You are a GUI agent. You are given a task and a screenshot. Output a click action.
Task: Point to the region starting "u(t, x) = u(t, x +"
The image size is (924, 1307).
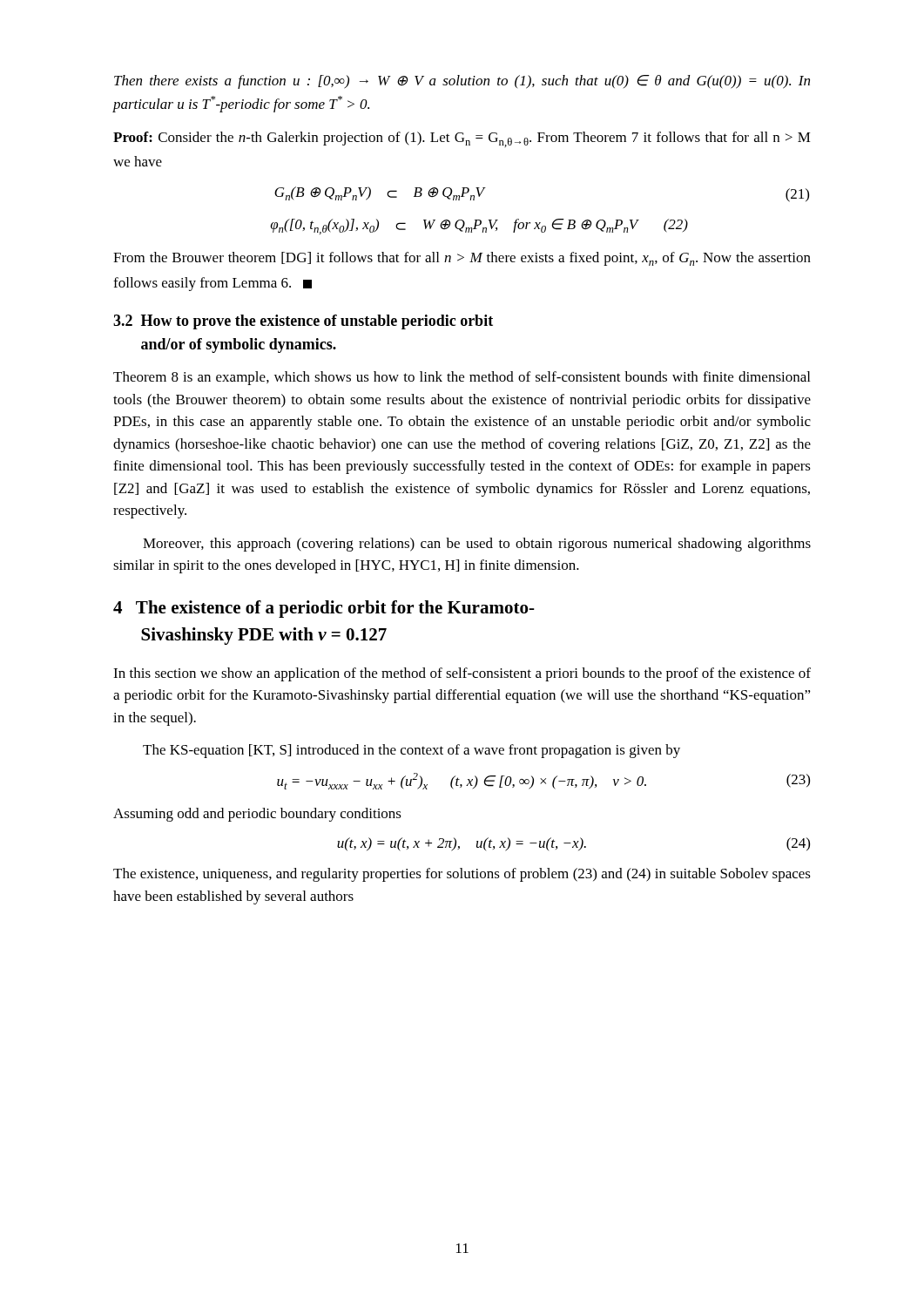click(574, 843)
